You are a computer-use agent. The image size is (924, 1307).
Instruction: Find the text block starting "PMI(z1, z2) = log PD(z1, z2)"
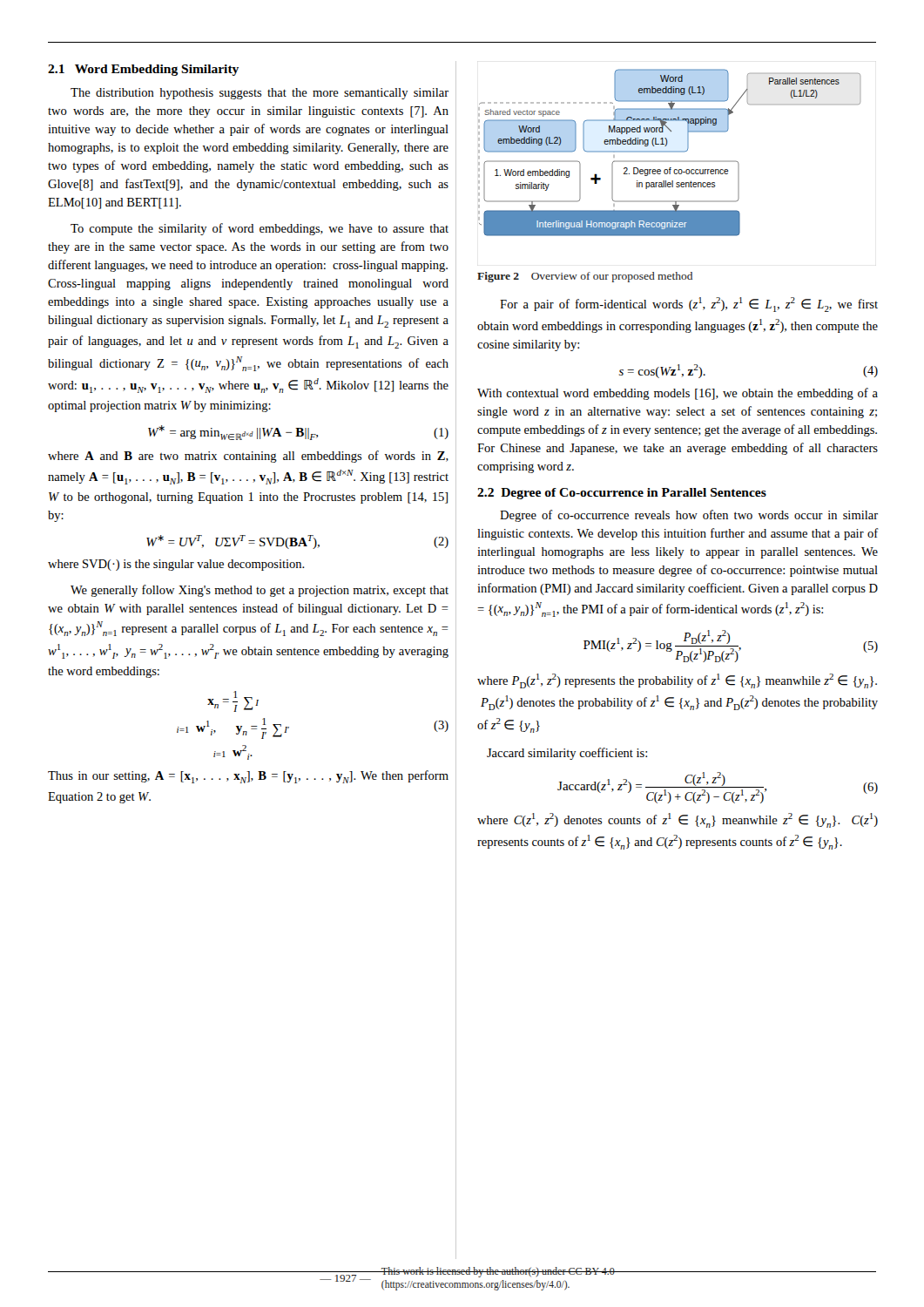(x=678, y=647)
